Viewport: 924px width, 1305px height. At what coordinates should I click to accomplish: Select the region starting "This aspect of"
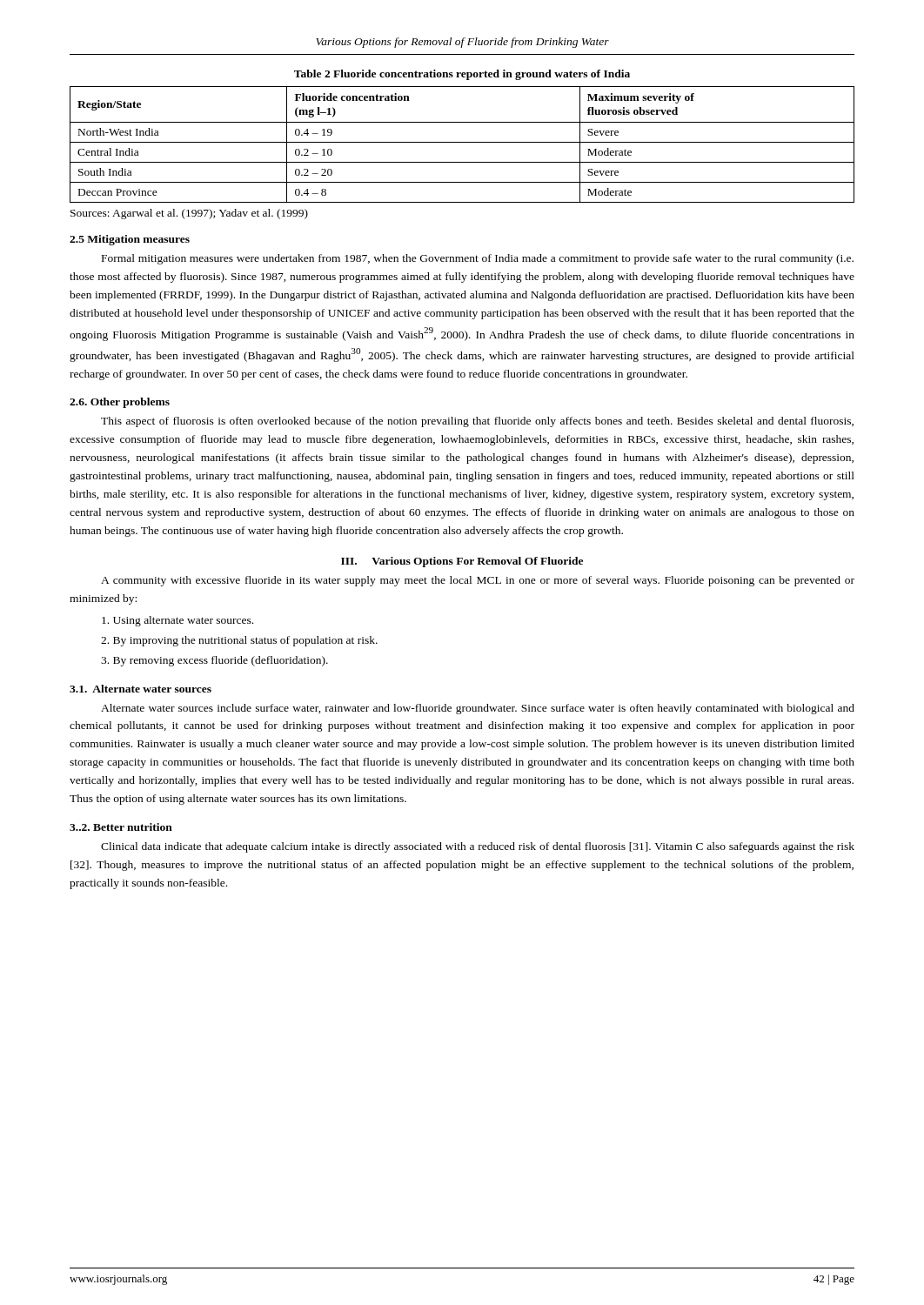(462, 476)
